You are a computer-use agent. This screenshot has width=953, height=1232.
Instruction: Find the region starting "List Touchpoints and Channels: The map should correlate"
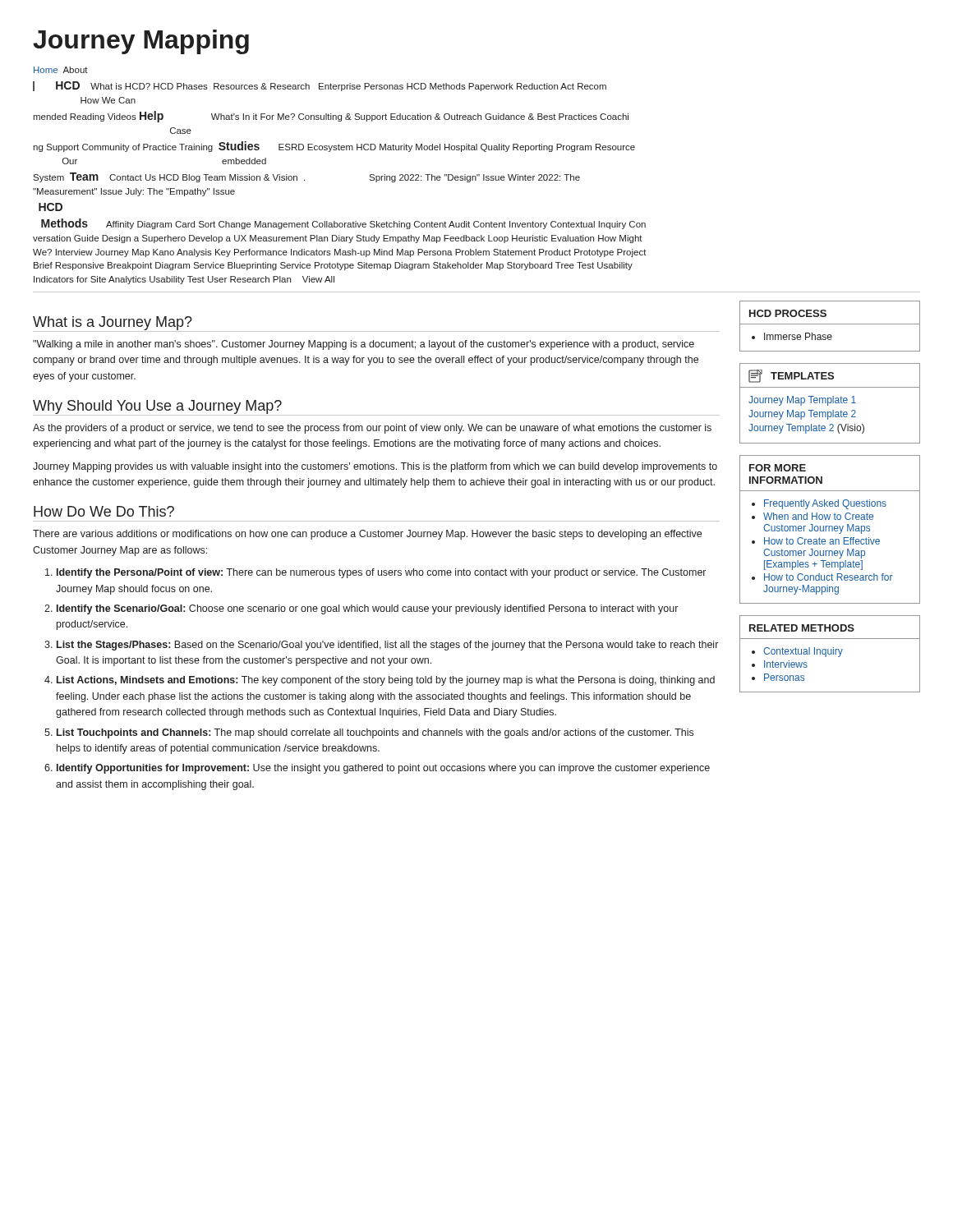tap(375, 740)
